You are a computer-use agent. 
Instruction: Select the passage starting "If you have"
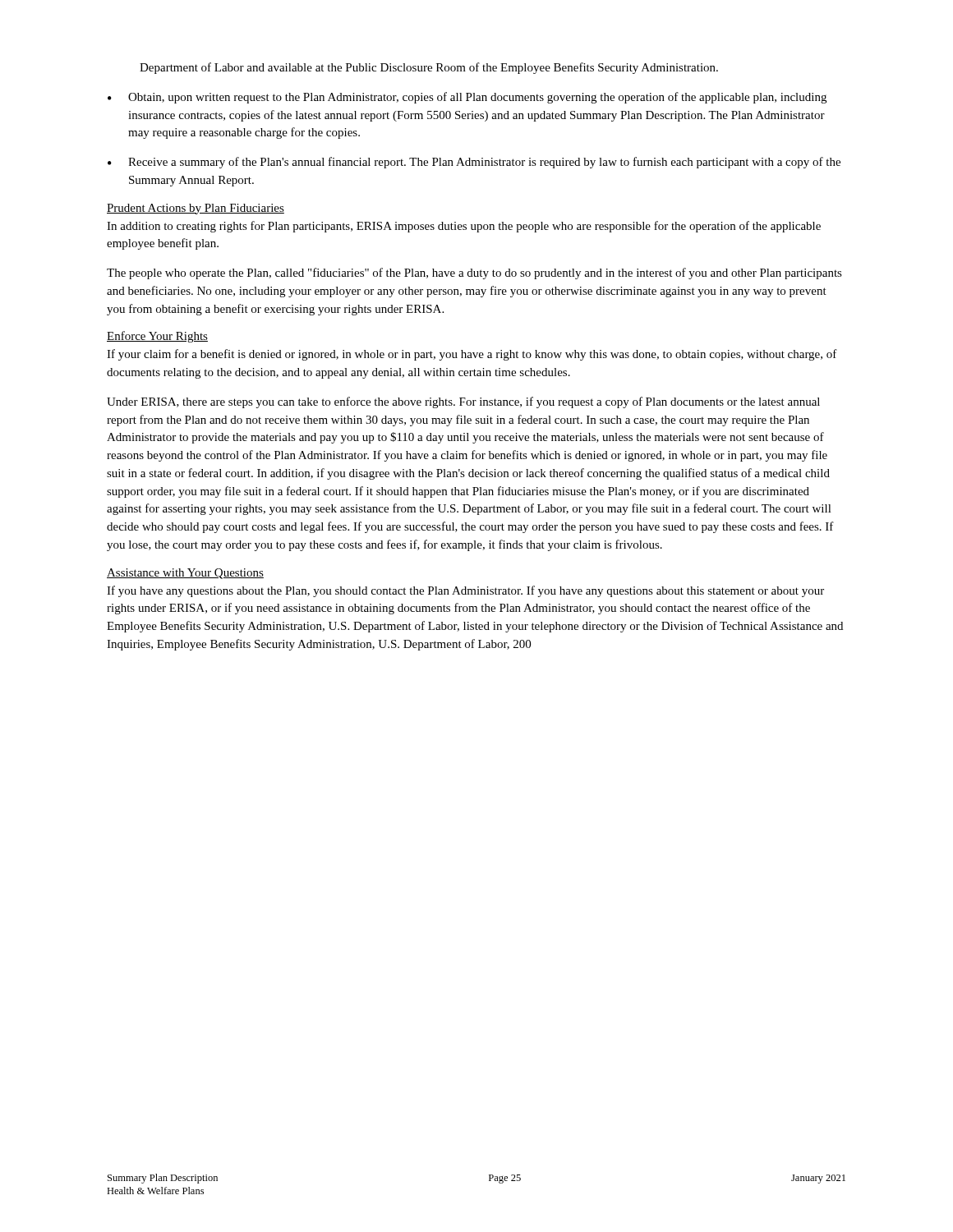coord(475,617)
